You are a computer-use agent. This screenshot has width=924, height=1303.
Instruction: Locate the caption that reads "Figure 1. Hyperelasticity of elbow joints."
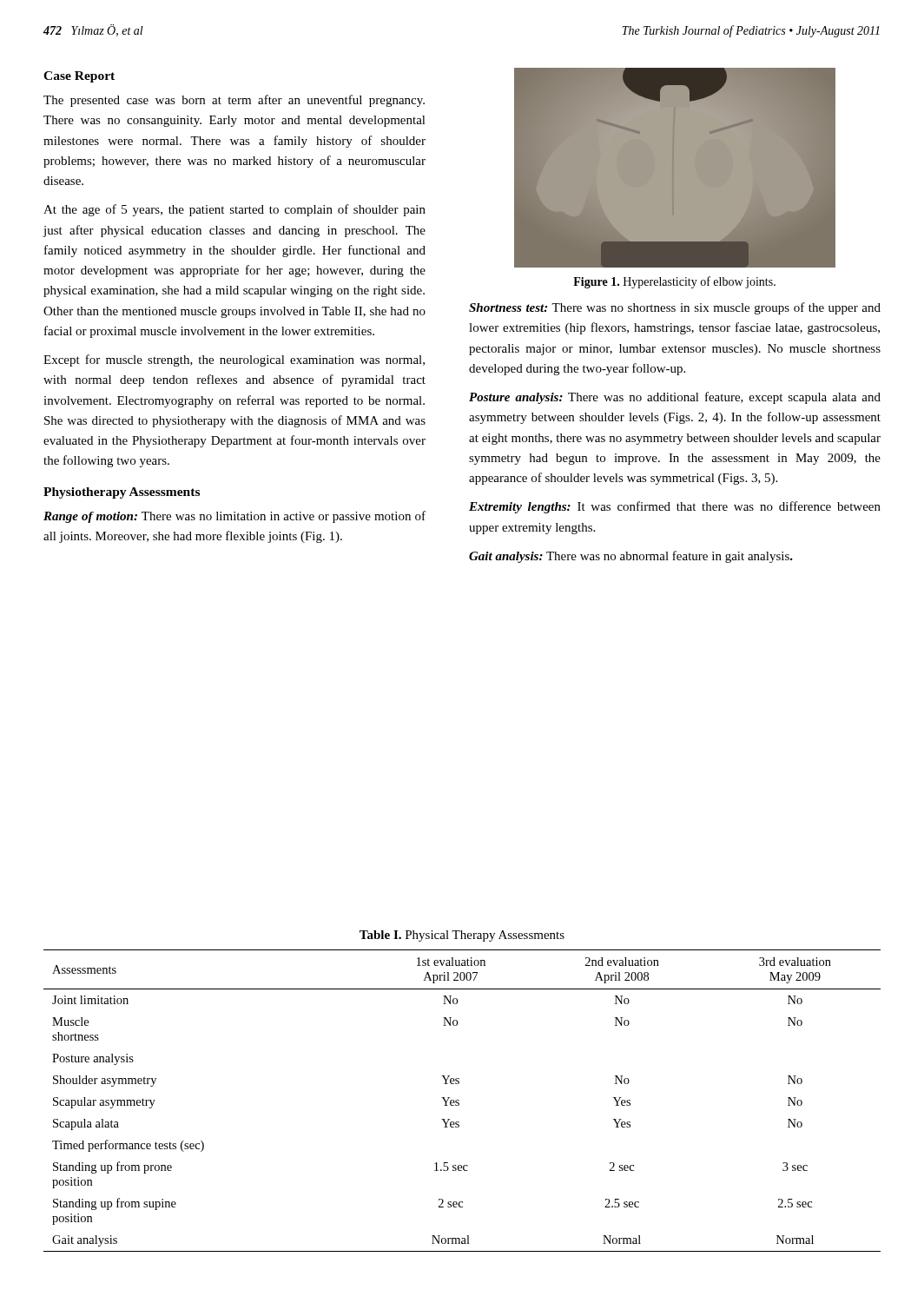[x=675, y=282]
